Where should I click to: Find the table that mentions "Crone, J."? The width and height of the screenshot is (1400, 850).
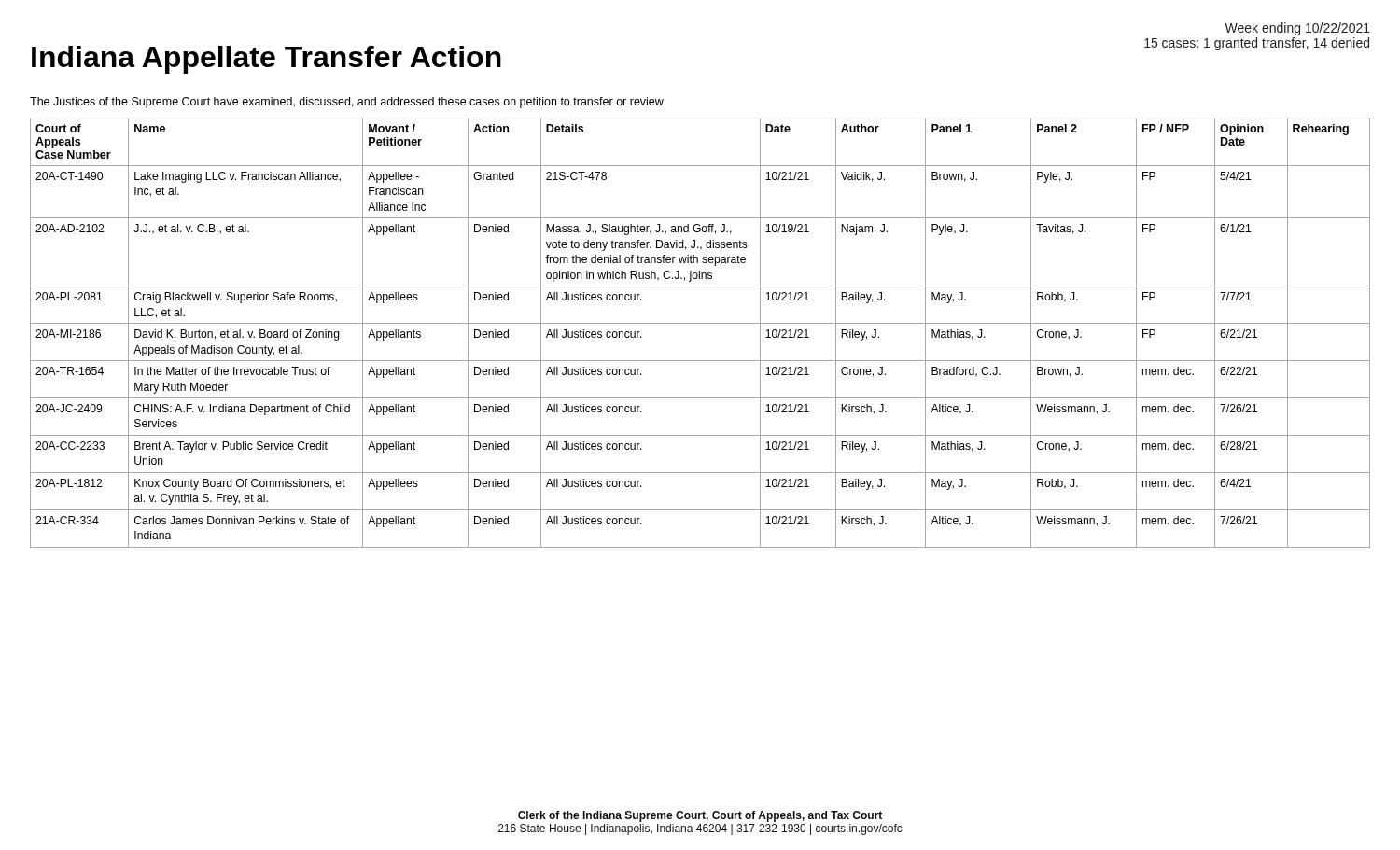click(700, 332)
